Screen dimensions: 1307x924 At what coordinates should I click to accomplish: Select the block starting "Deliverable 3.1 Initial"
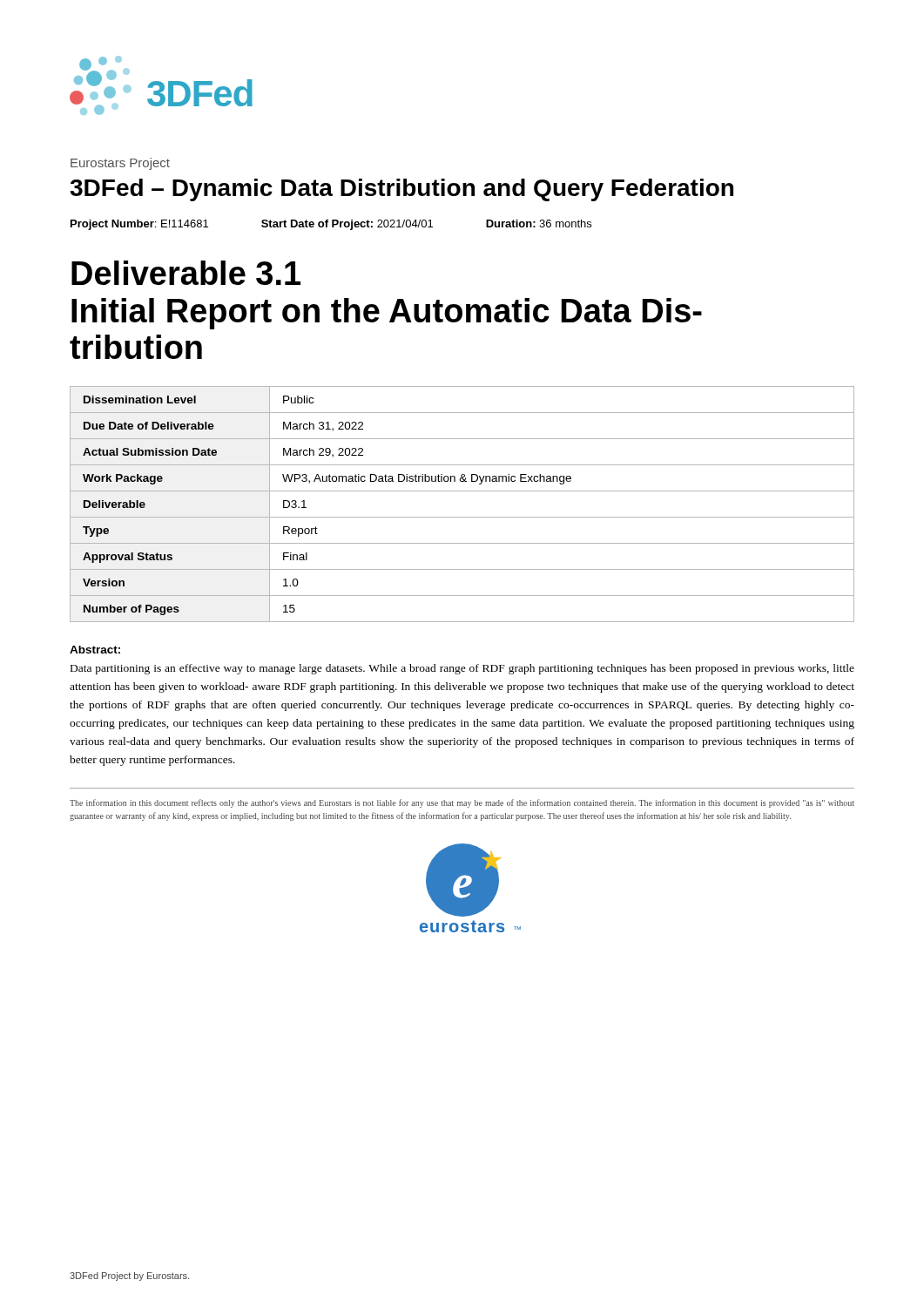[462, 311]
